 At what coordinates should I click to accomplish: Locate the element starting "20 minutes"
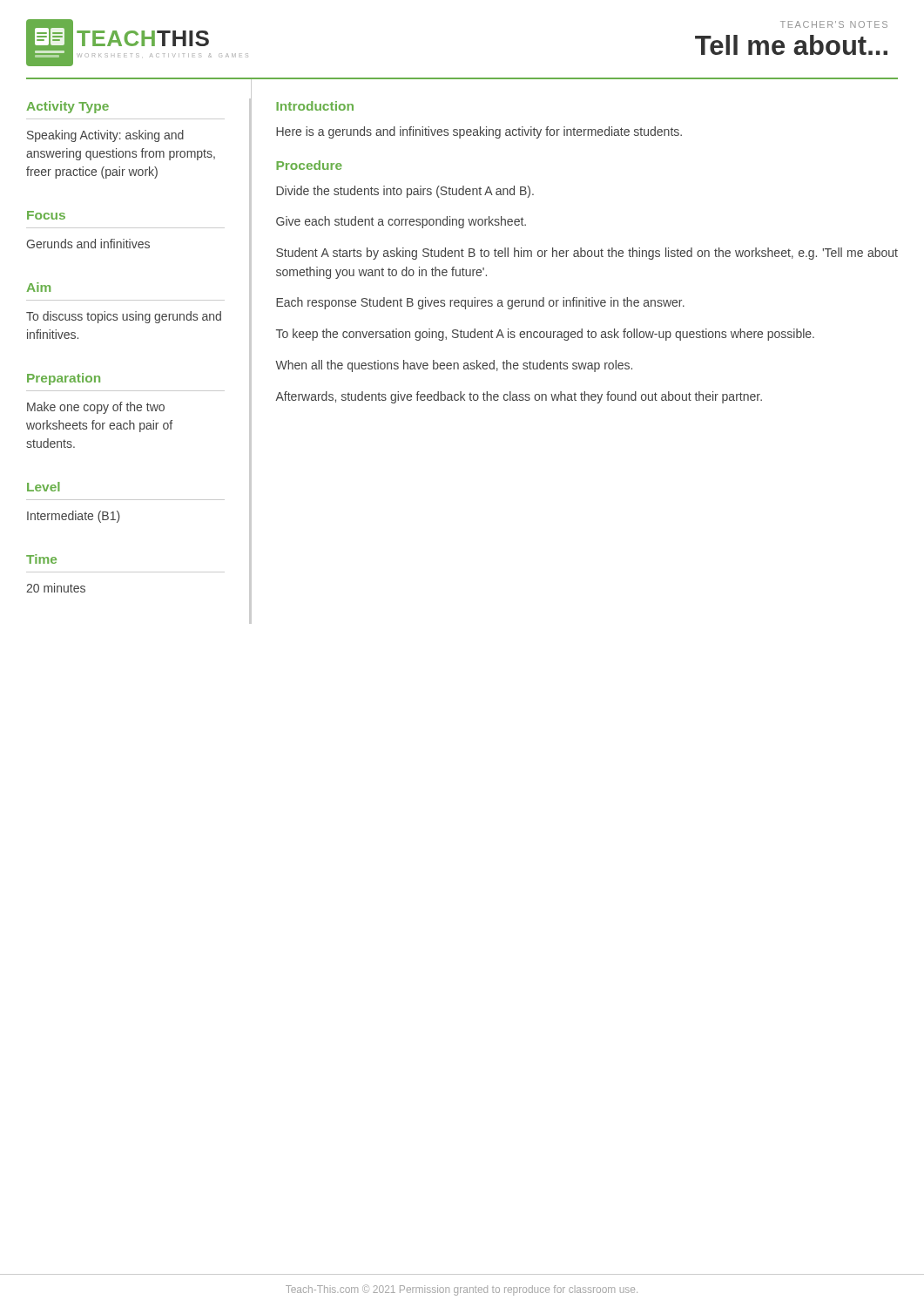(56, 588)
